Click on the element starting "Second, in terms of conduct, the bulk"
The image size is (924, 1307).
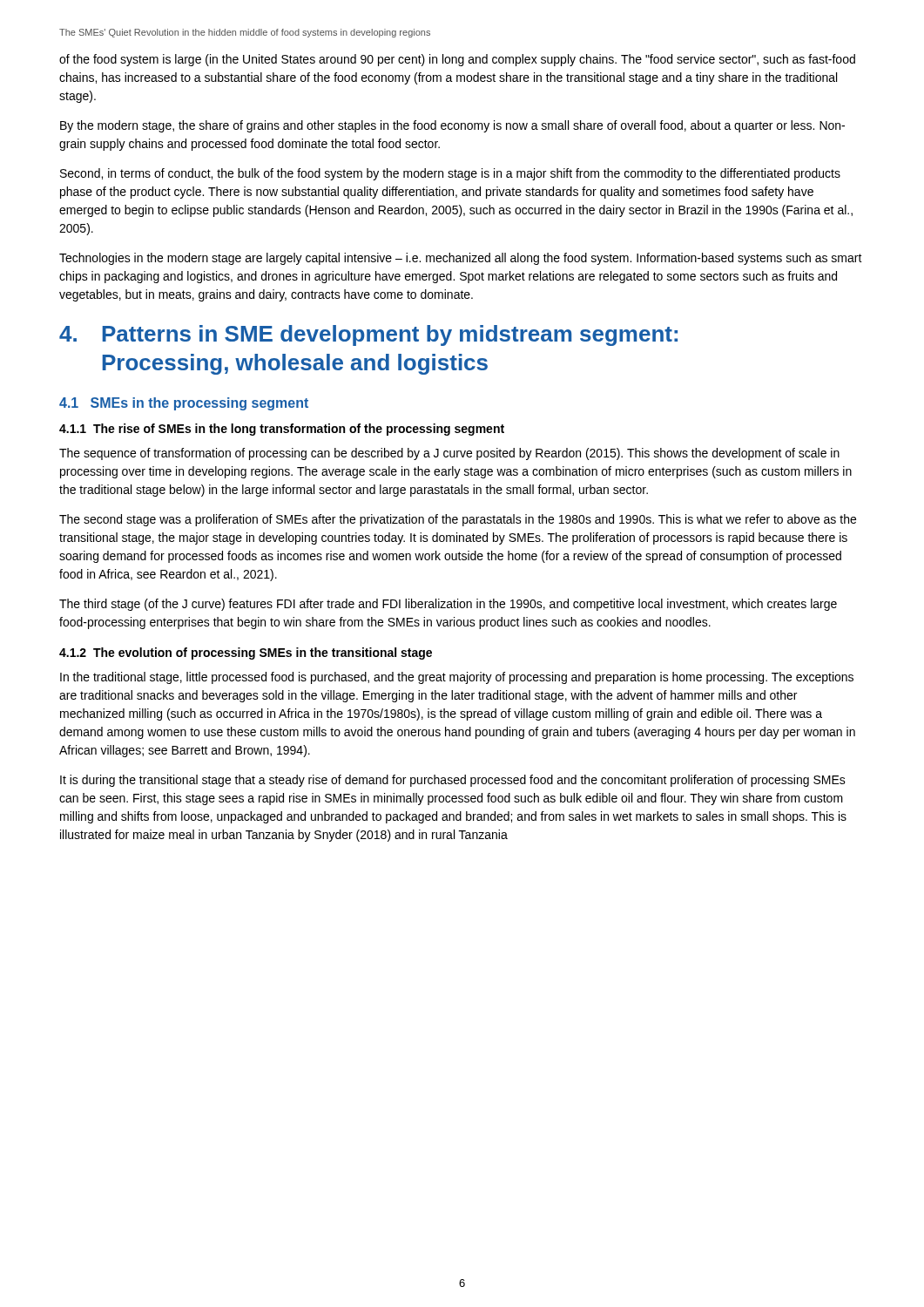tap(456, 201)
